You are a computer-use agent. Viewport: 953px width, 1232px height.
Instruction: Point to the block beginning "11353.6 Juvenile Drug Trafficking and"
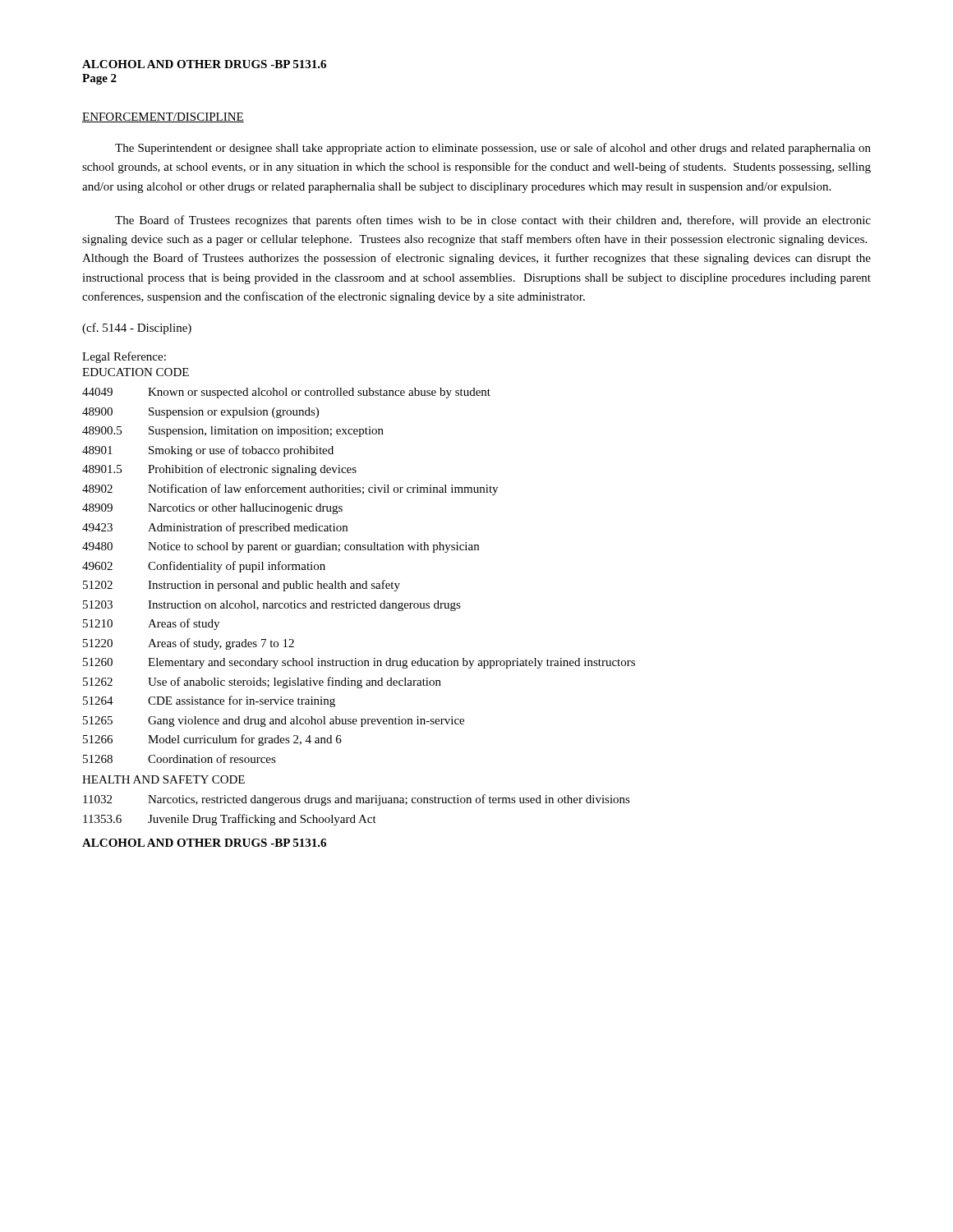[230, 820]
